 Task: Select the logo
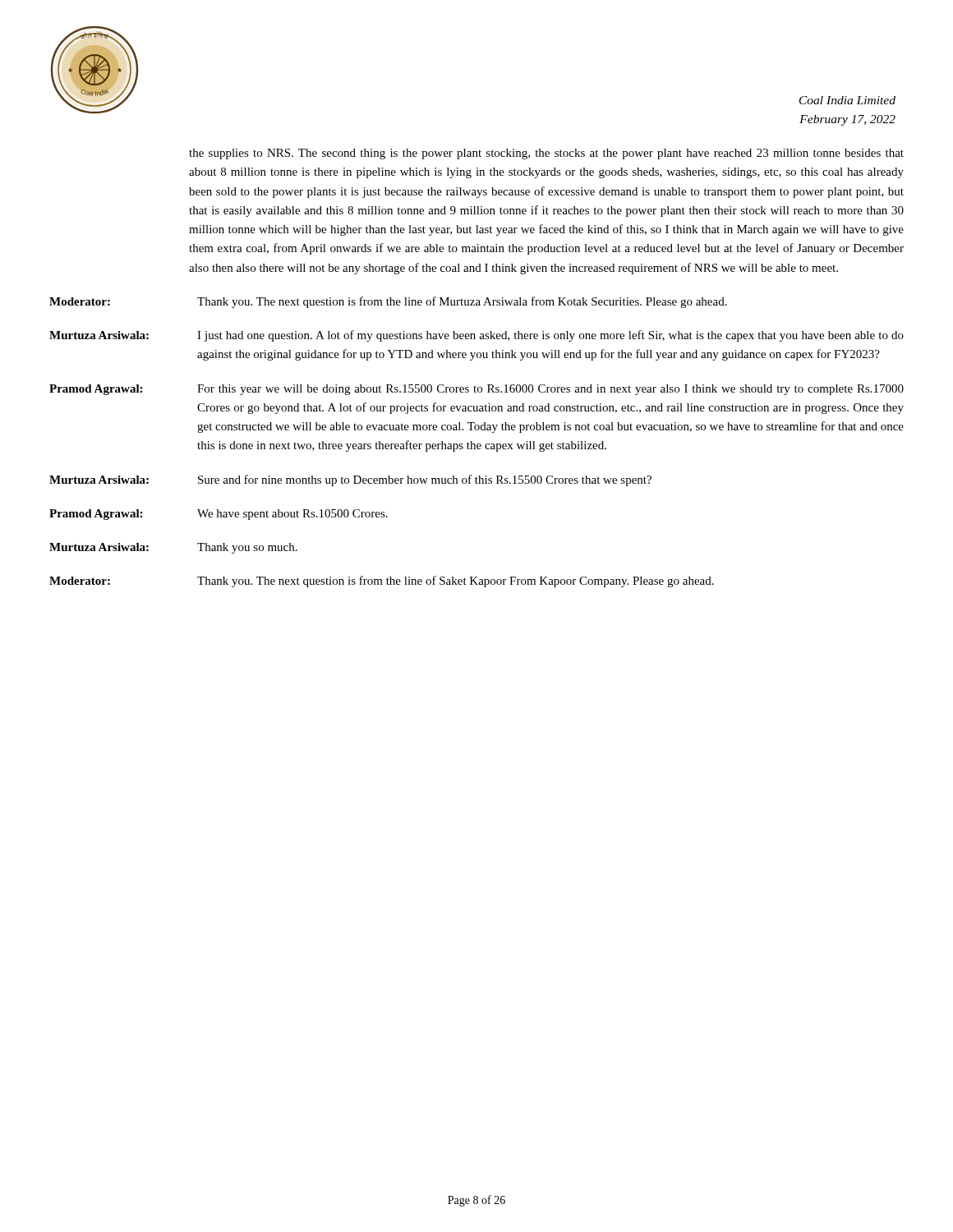[x=94, y=70]
